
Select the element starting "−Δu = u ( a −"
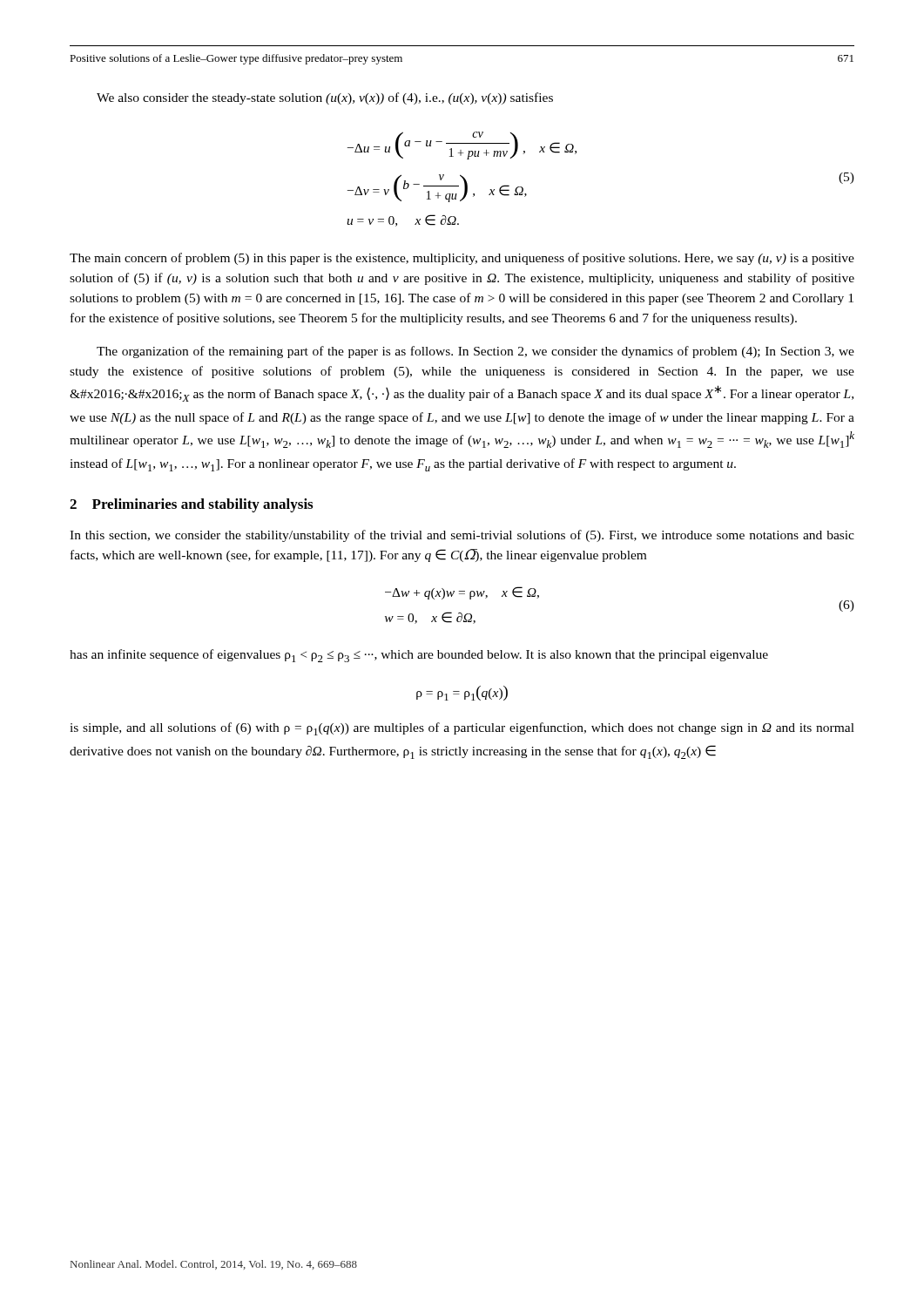pos(462,177)
